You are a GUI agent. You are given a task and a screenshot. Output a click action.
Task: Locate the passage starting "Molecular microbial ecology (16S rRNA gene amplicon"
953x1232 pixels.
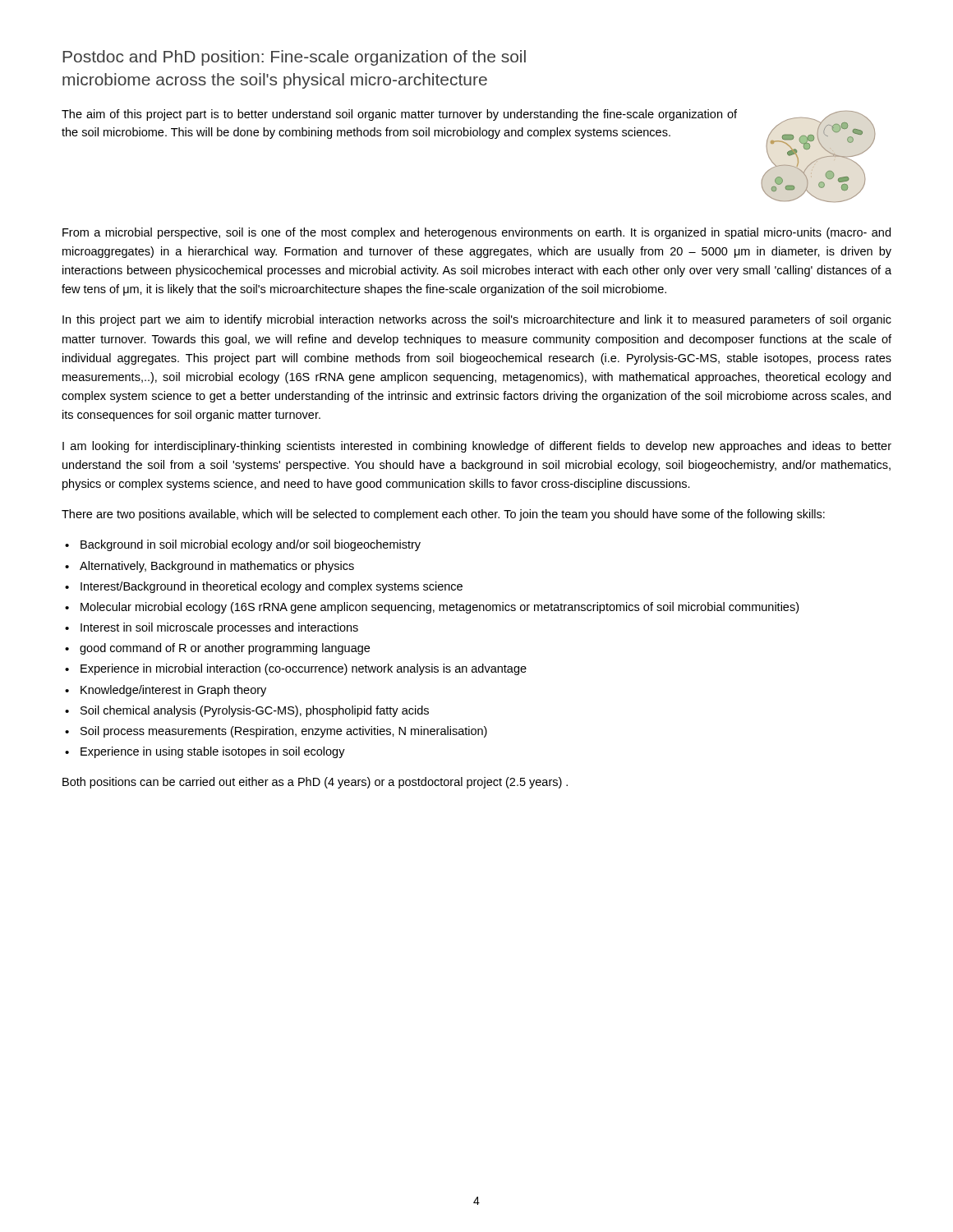[x=440, y=607]
